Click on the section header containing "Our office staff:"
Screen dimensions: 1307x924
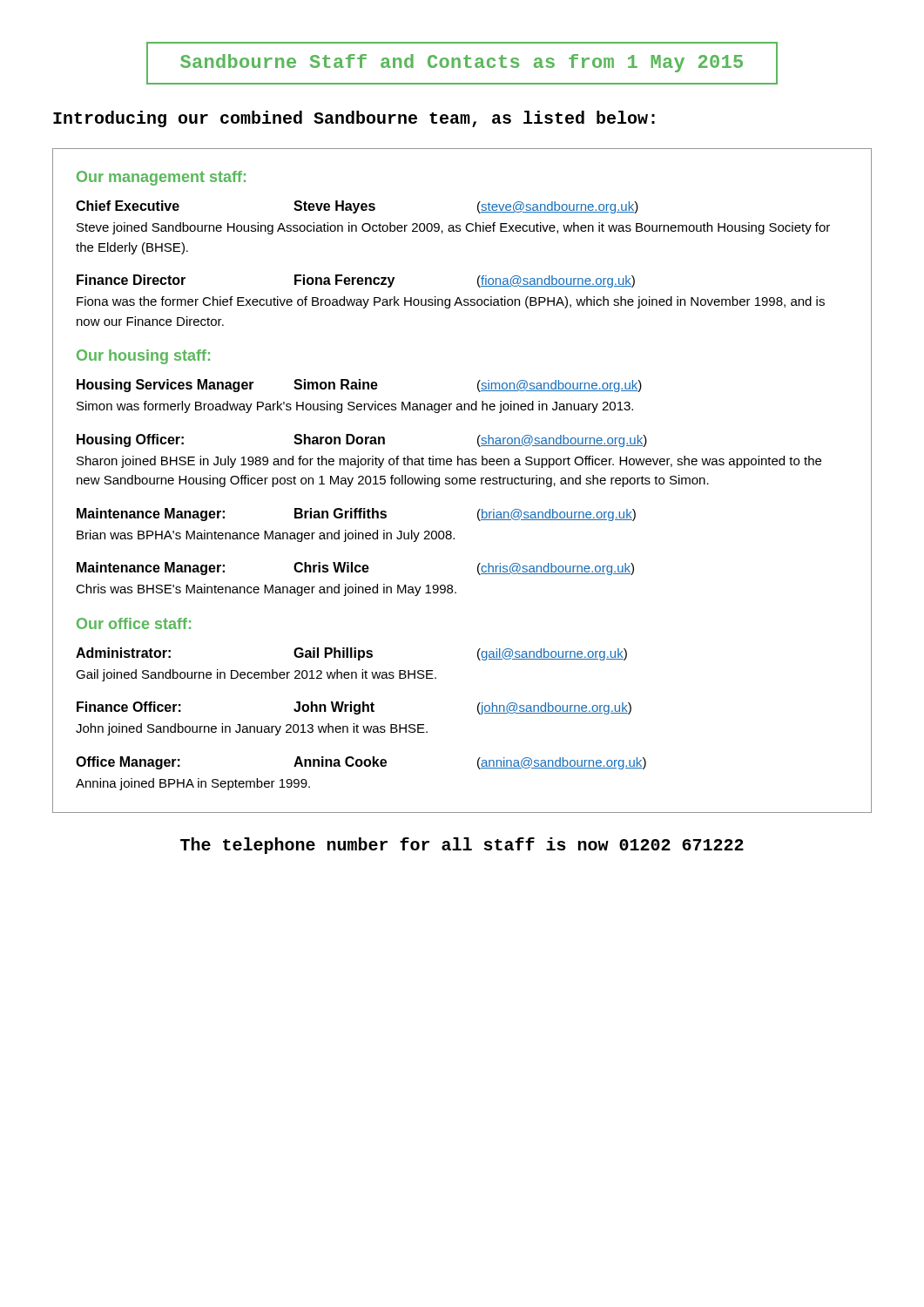pyautogui.click(x=134, y=623)
